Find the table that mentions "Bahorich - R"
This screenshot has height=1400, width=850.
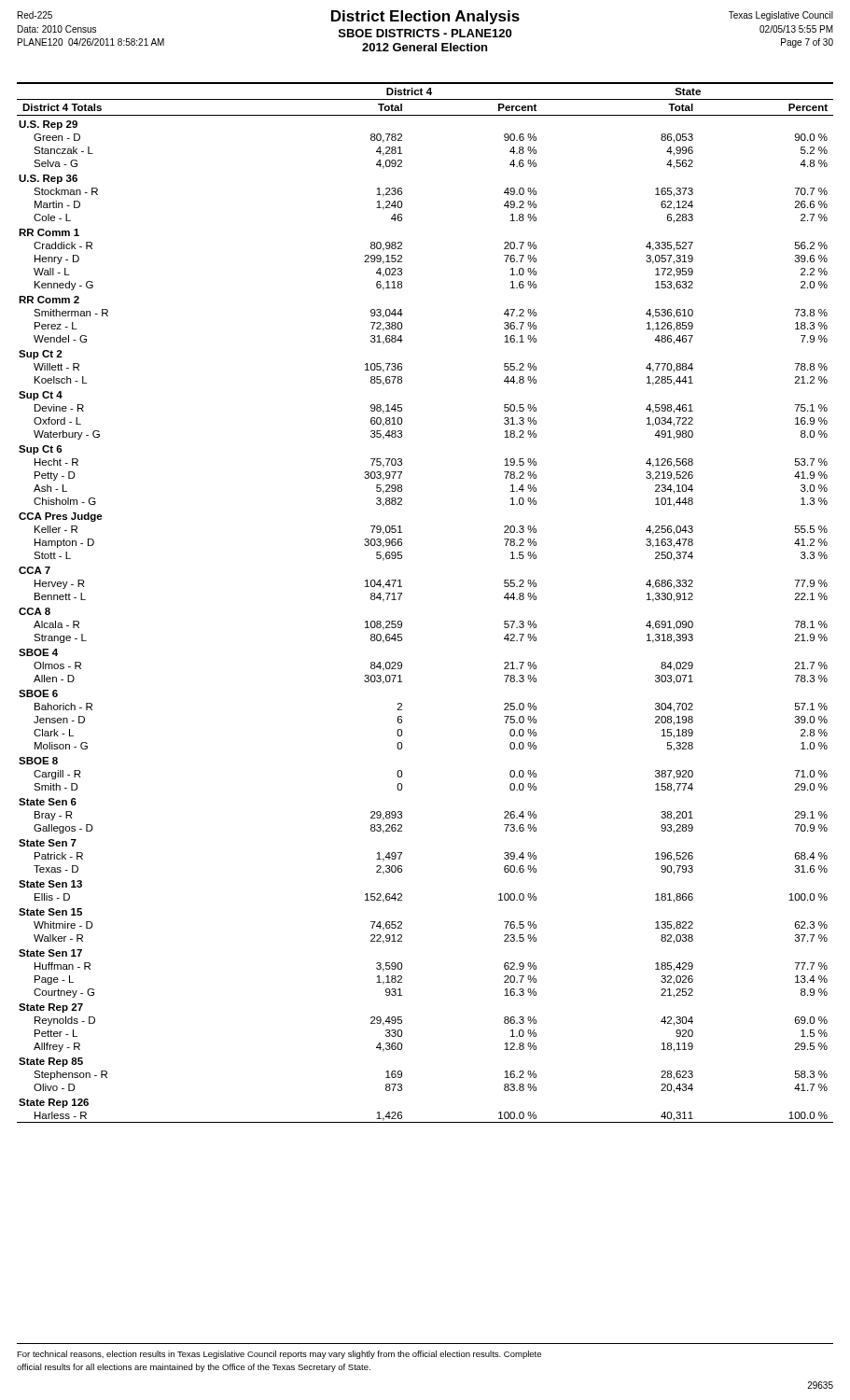tap(425, 602)
